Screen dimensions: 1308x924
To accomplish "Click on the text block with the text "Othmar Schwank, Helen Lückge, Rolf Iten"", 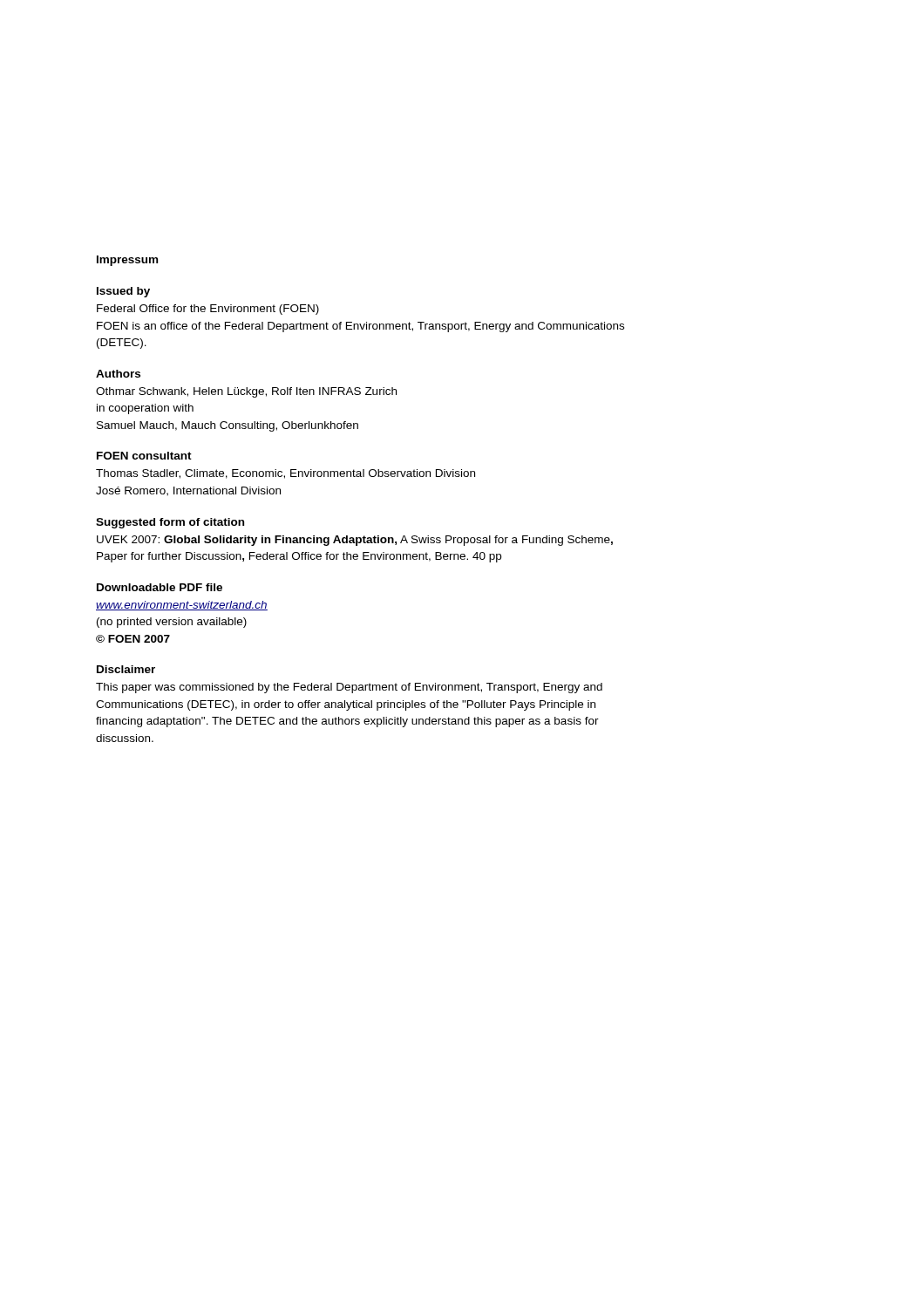I will (x=246, y=392).
